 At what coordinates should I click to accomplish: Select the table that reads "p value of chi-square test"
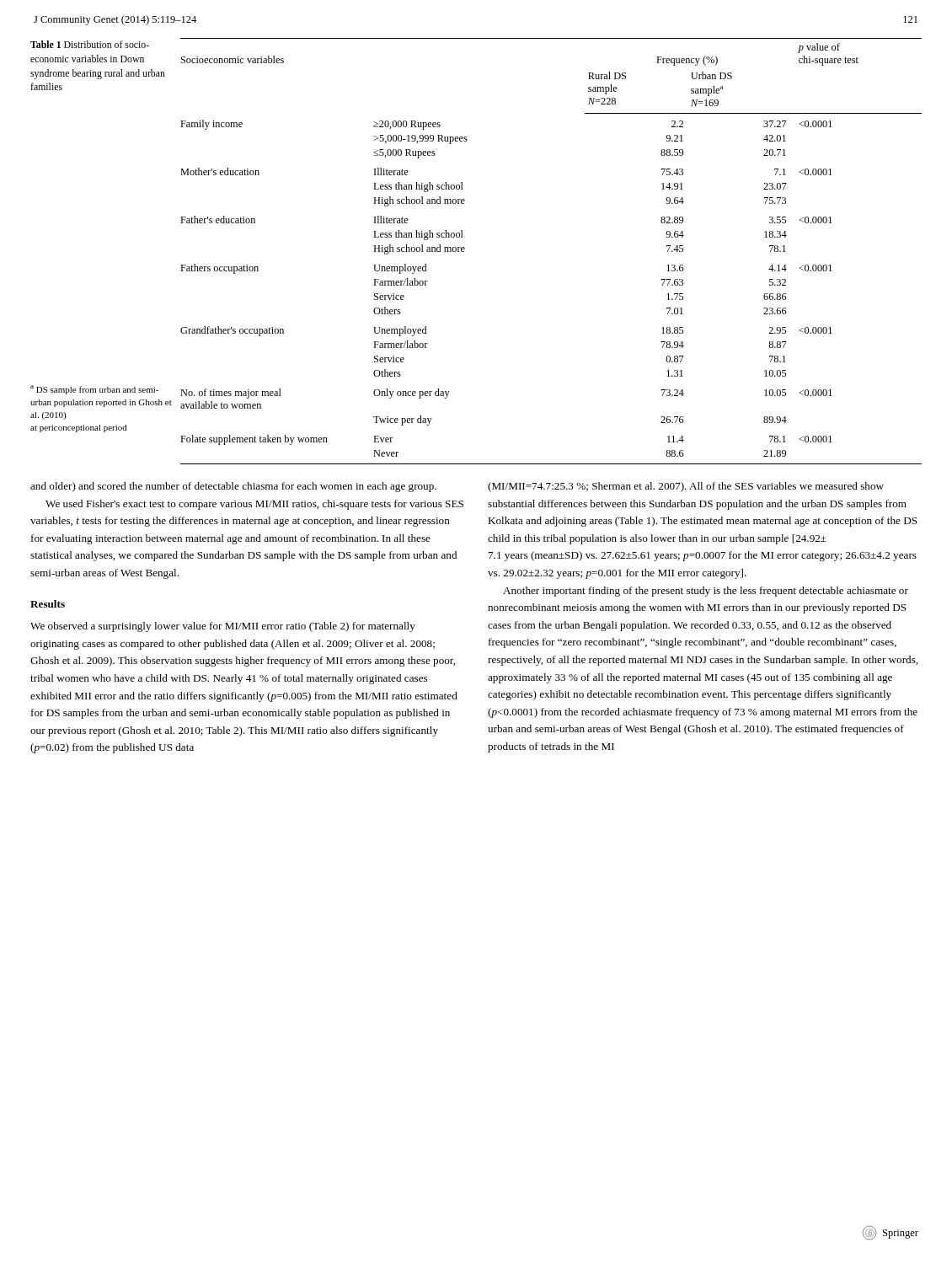click(551, 251)
